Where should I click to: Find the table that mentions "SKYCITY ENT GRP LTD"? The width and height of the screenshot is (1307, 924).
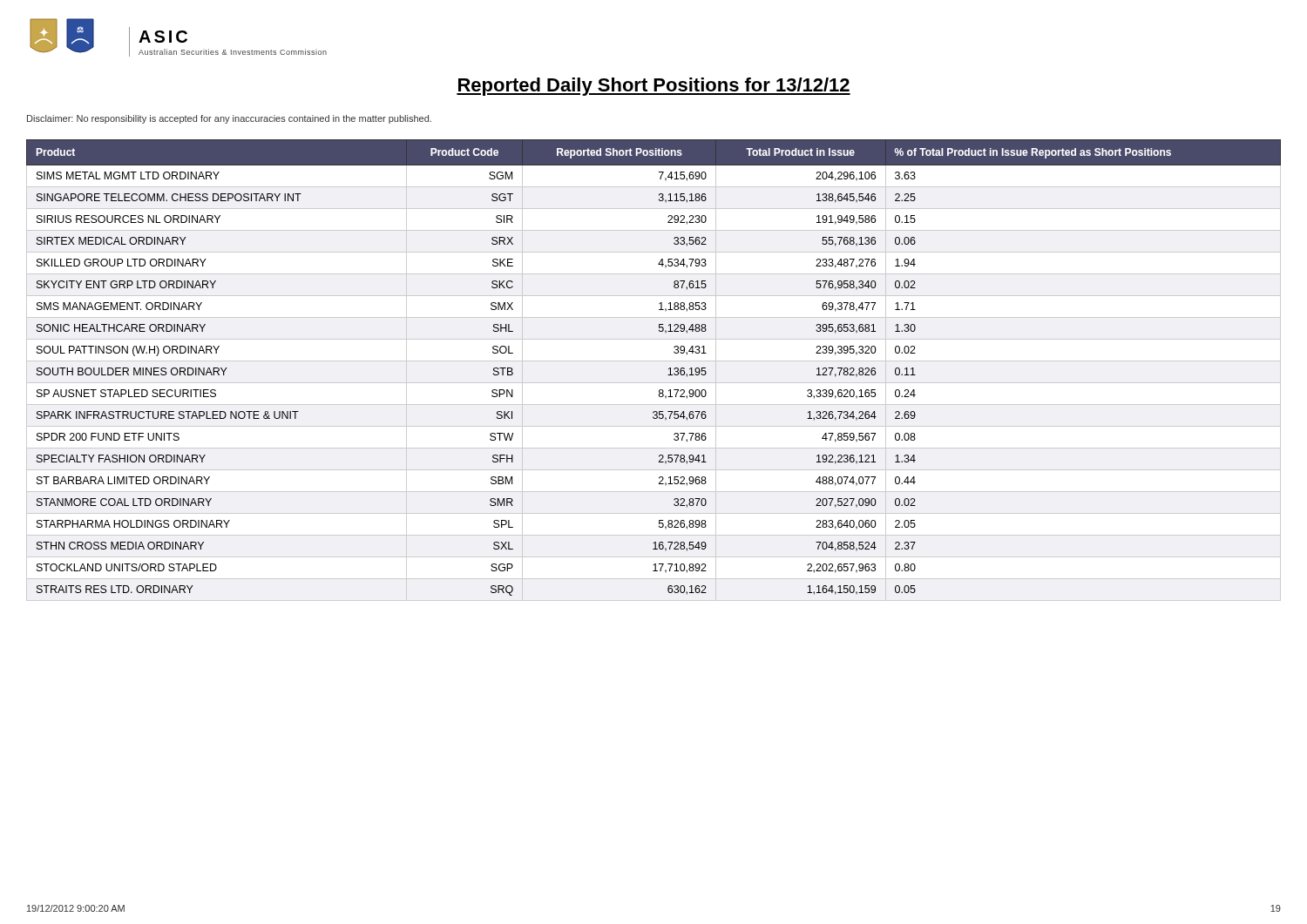(654, 370)
